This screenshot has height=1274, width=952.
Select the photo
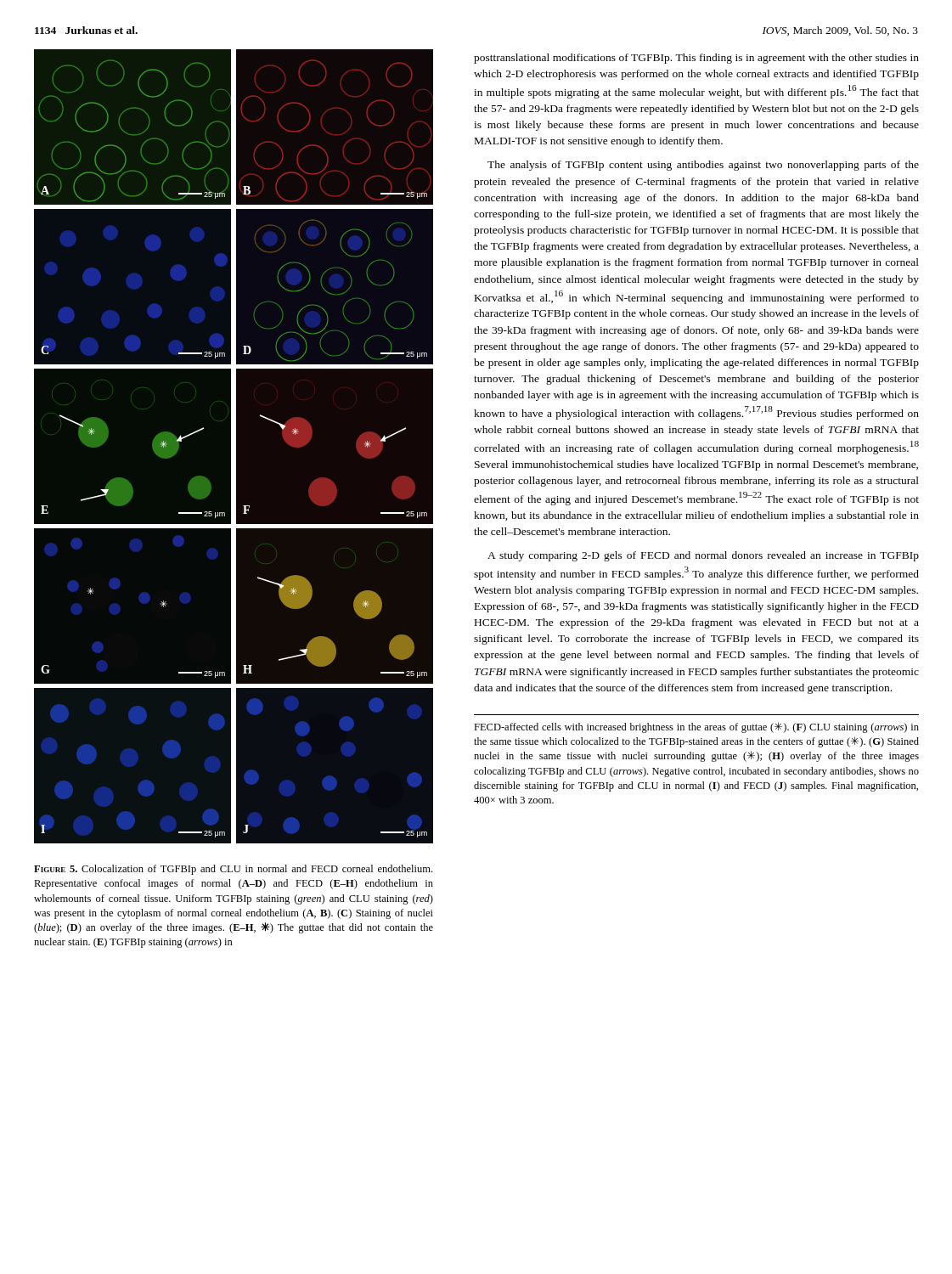(234, 448)
